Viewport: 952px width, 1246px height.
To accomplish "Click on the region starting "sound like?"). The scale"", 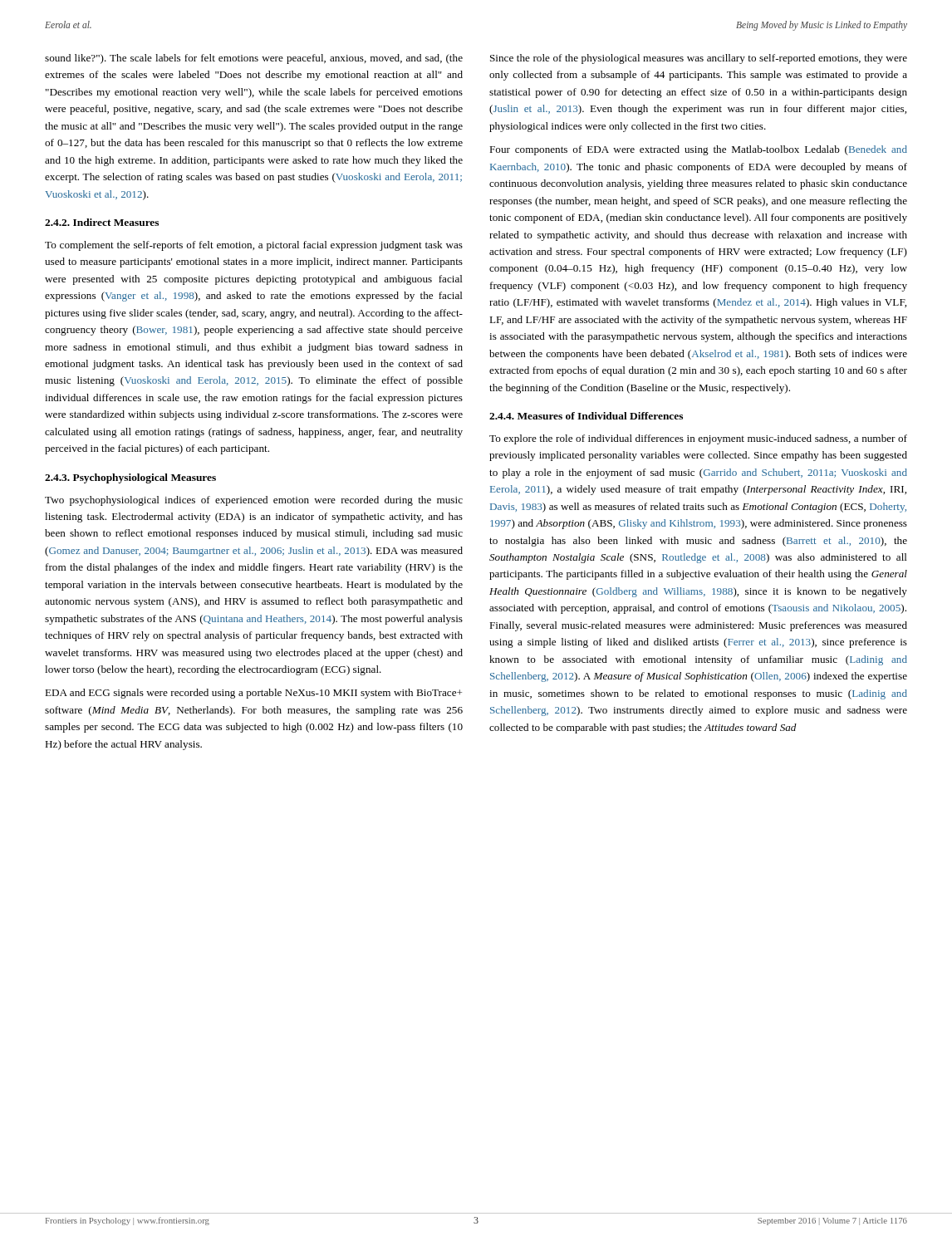I will point(254,126).
